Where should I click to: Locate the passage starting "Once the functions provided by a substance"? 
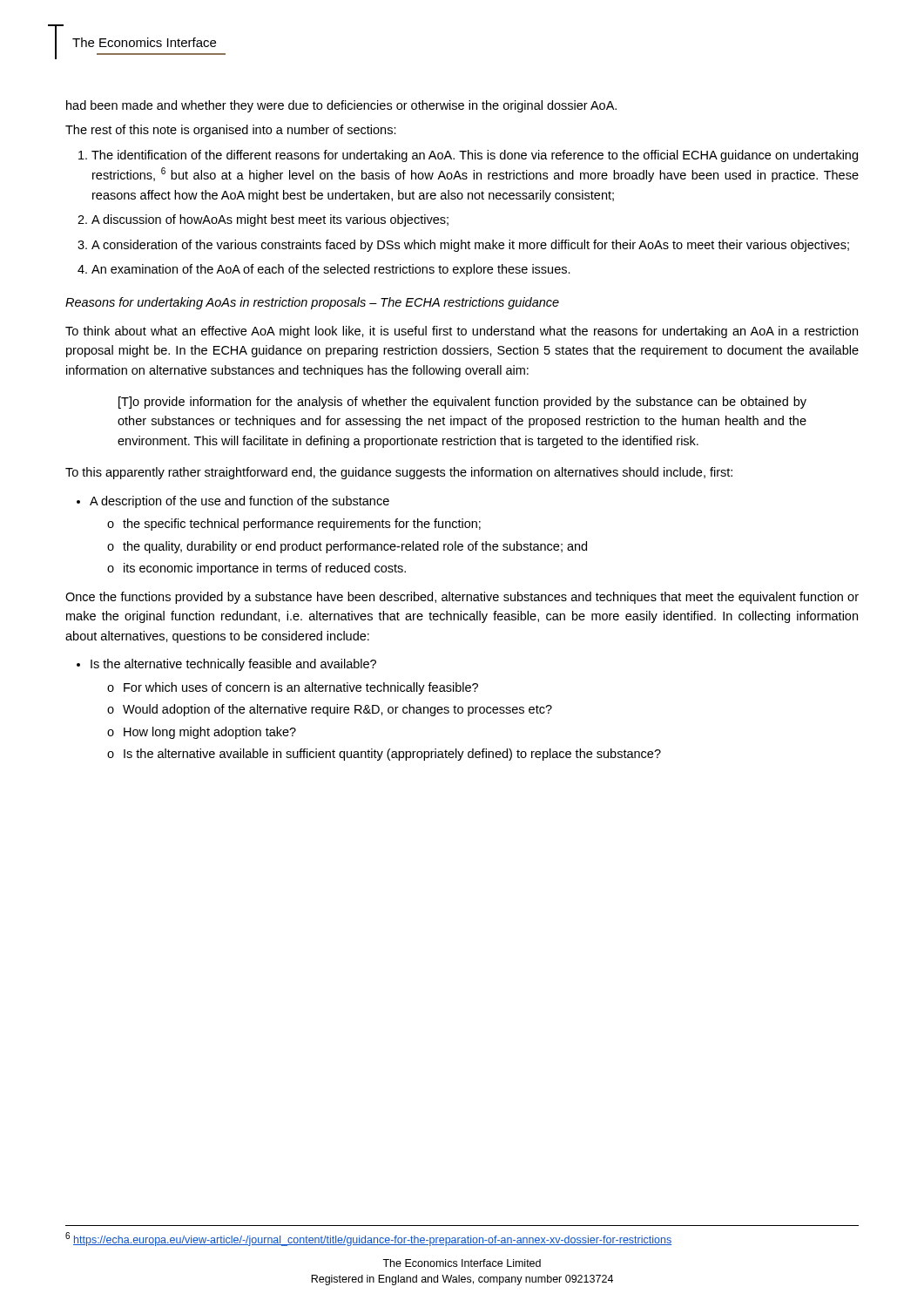(462, 616)
